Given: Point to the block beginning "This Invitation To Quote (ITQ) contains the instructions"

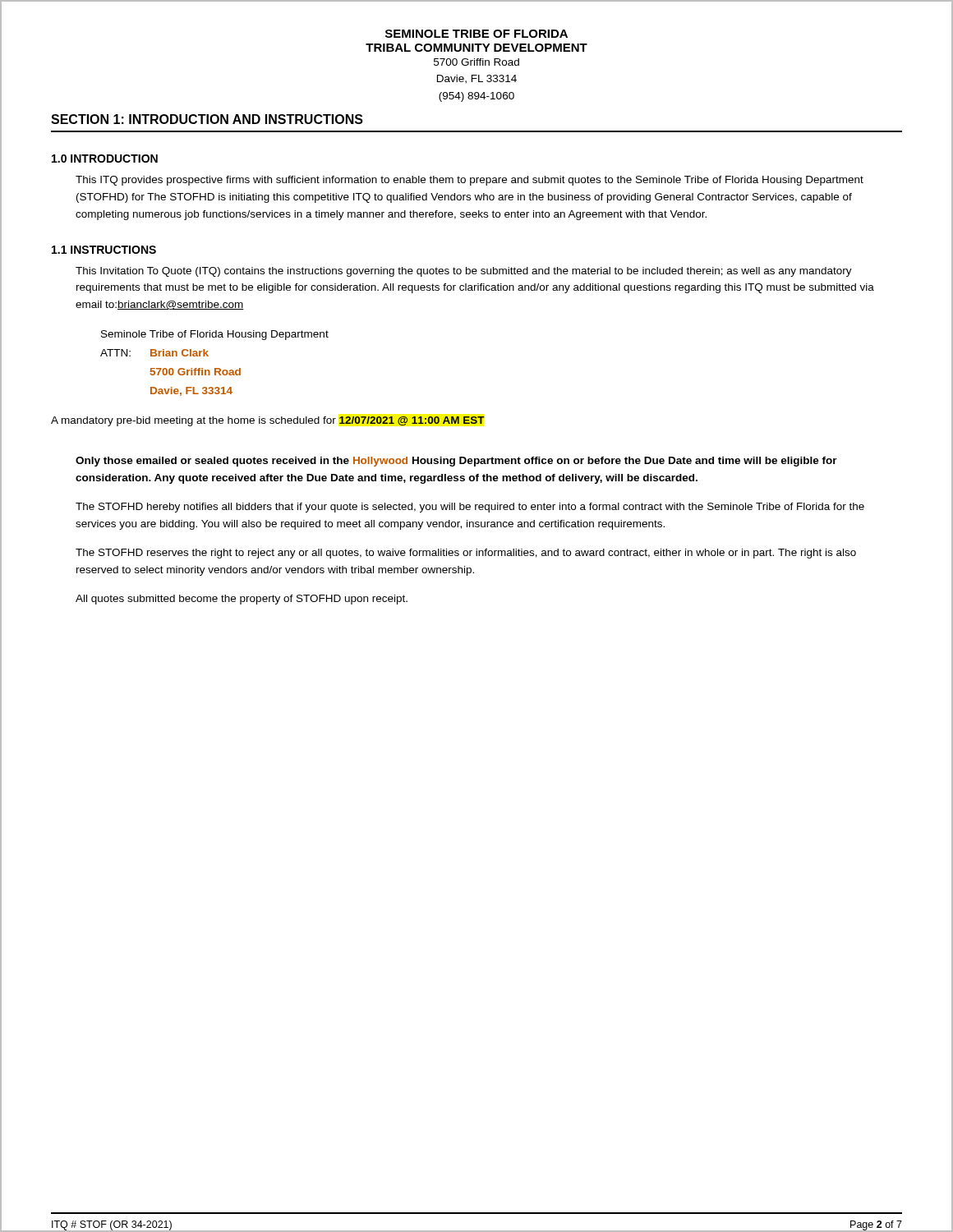Looking at the screenshot, I should click(x=475, y=287).
